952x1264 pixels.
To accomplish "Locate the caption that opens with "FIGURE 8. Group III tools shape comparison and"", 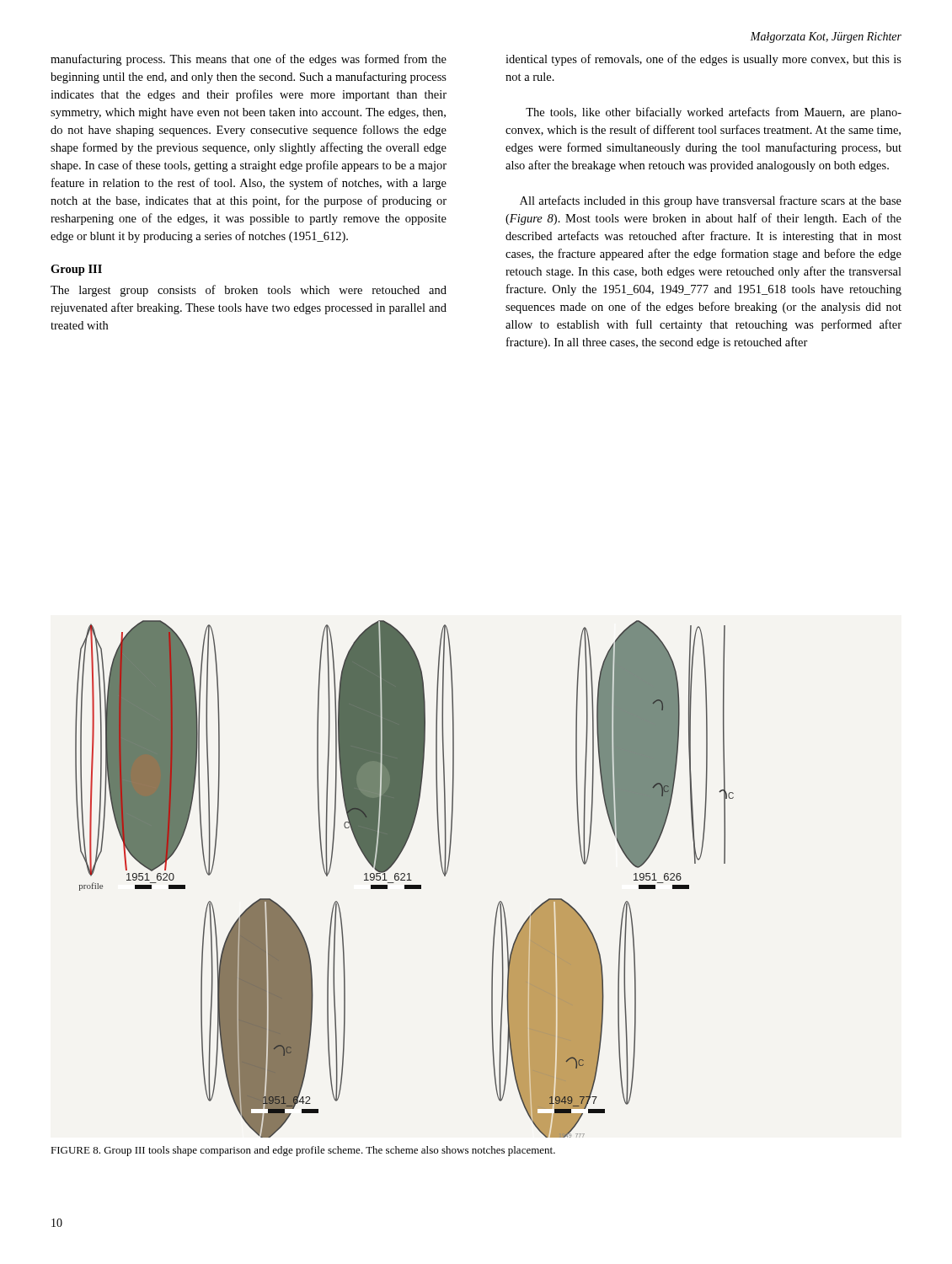I will pos(303,1150).
